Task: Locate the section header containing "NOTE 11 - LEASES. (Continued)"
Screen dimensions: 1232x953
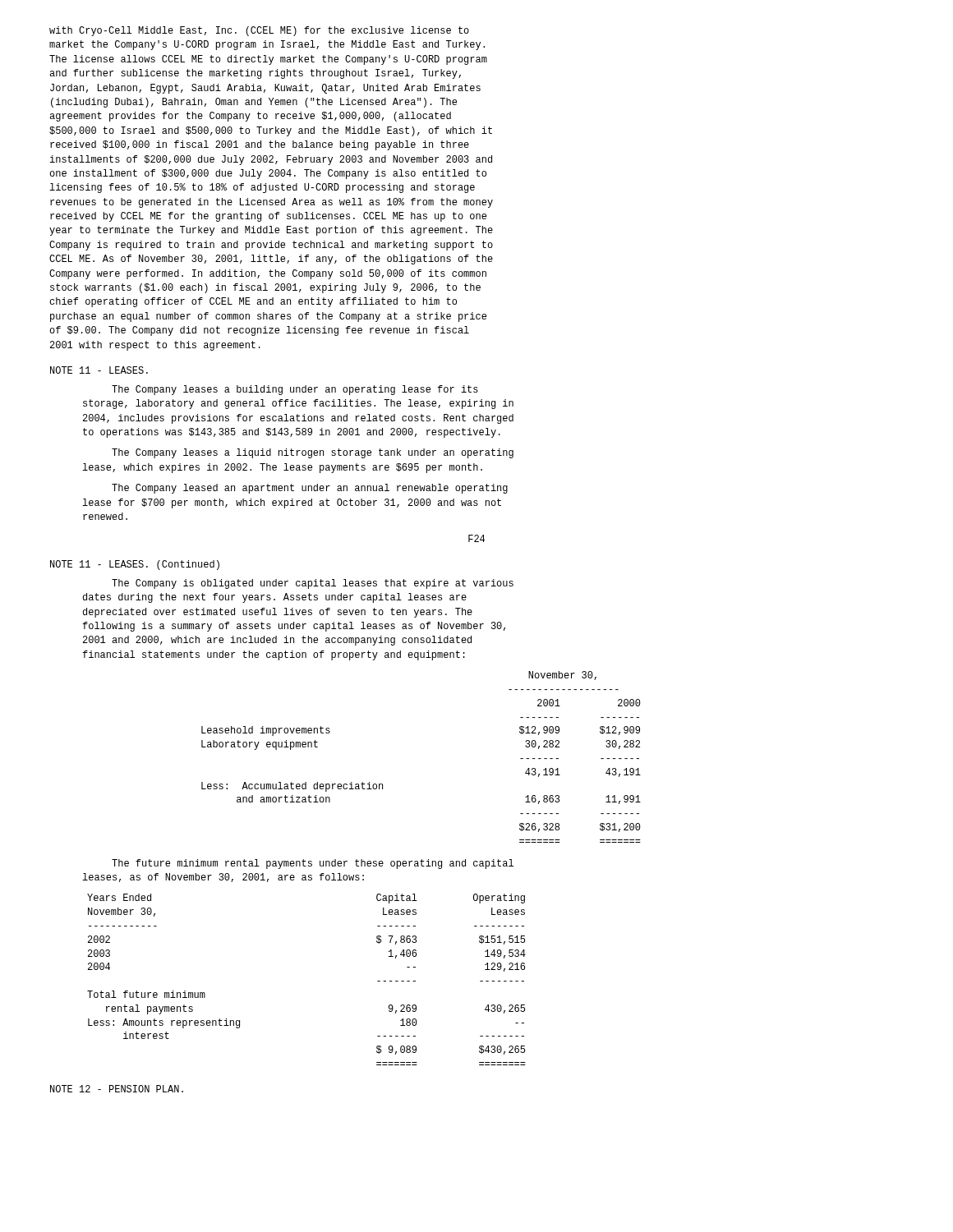Action: [x=135, y=565]
